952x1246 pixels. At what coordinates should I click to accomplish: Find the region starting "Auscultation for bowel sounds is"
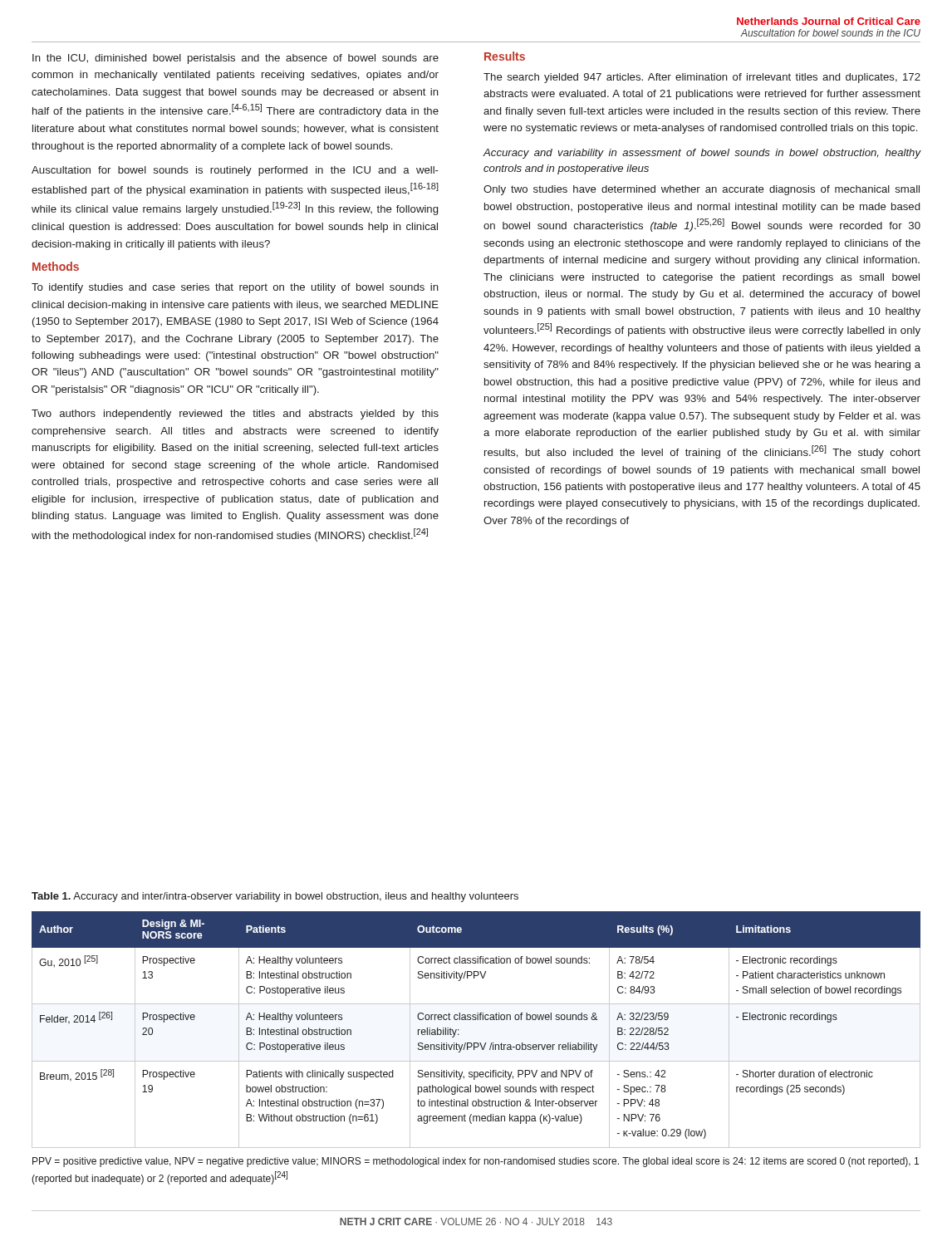click(235, 207)
